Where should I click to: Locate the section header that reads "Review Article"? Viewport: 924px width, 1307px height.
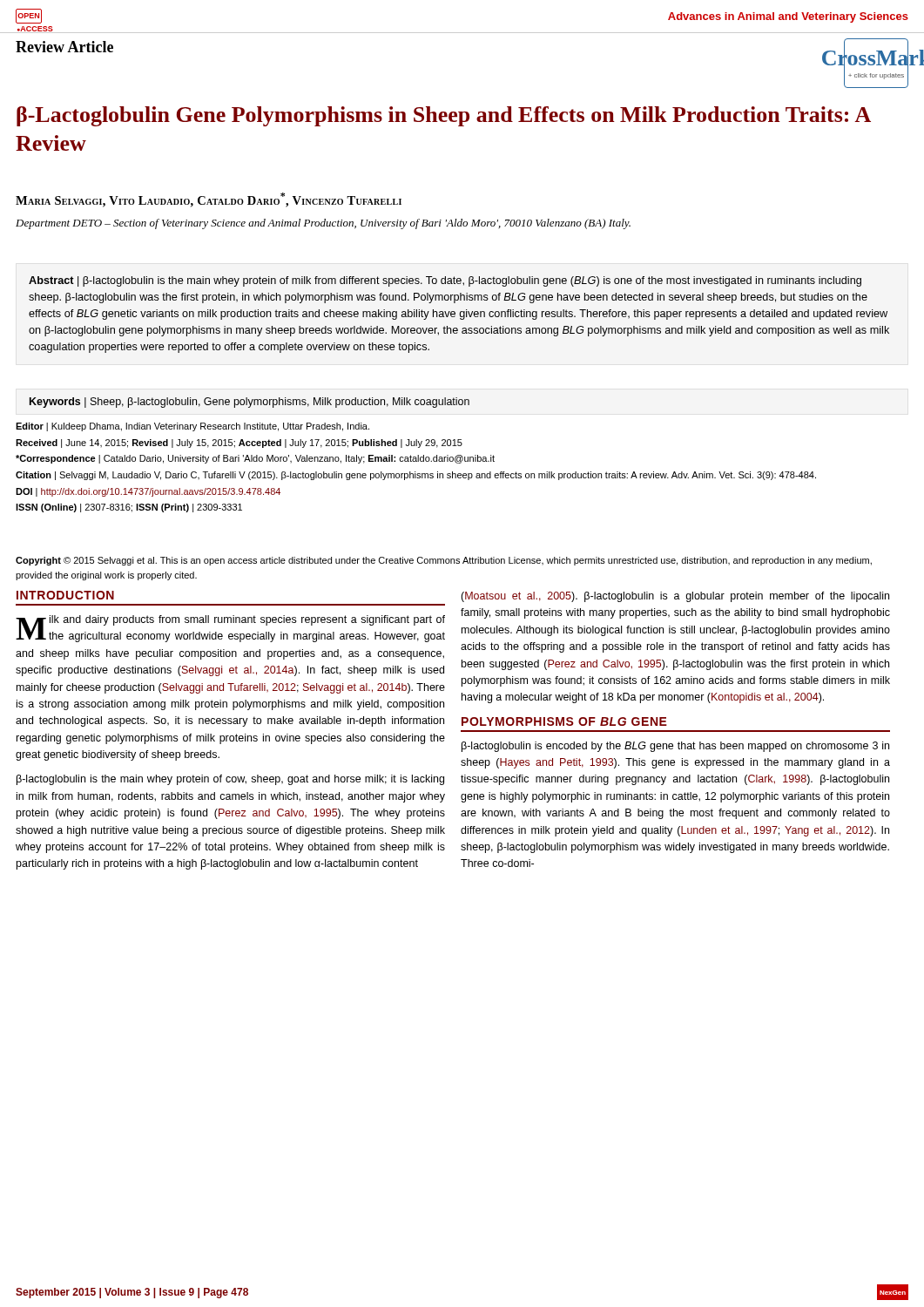[x=65, y=47]
